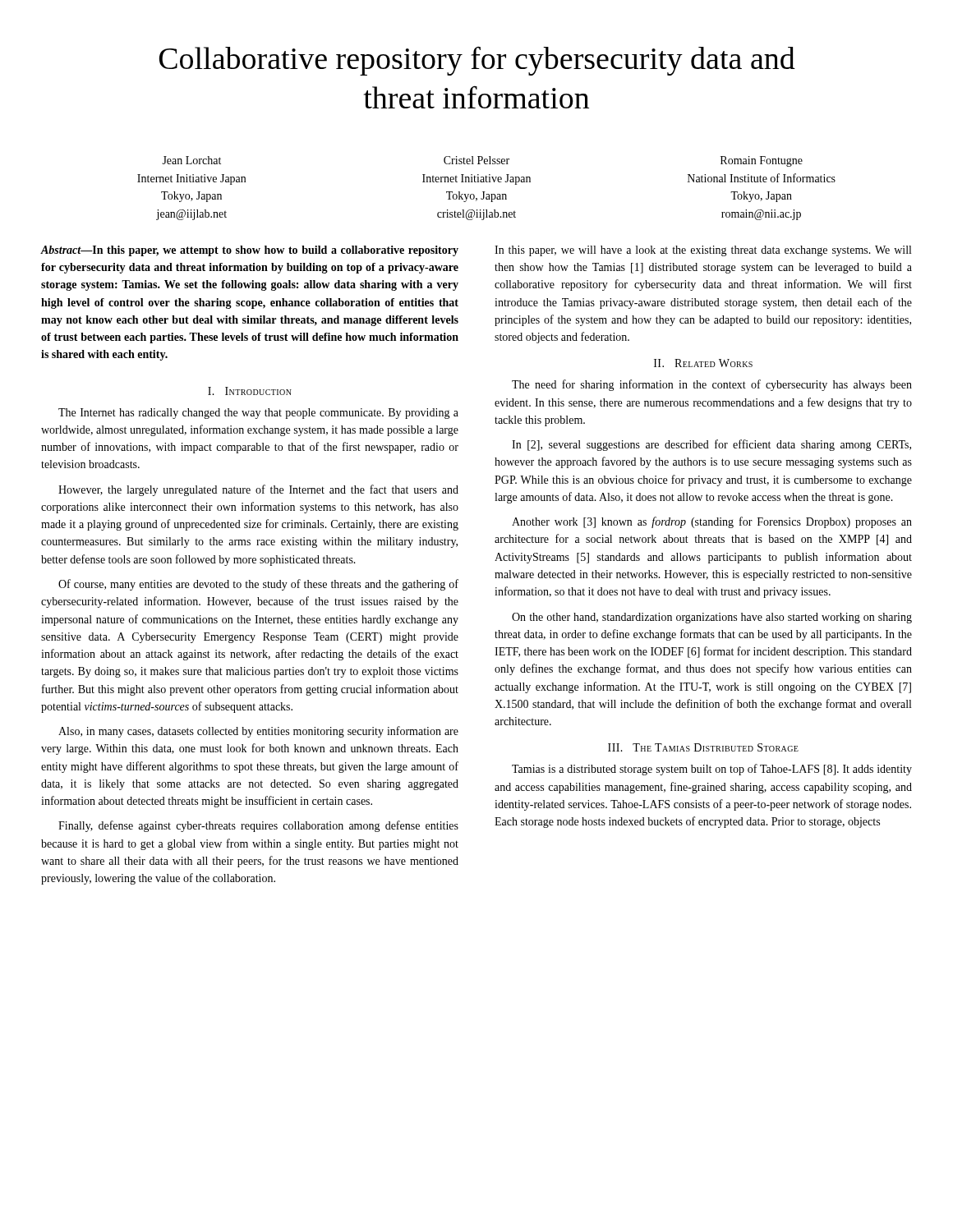Image resolution: width=953 pixels, height=1232 pixels.
Task: Click where it says "II. Related Works"
Action: pos(703,364)
